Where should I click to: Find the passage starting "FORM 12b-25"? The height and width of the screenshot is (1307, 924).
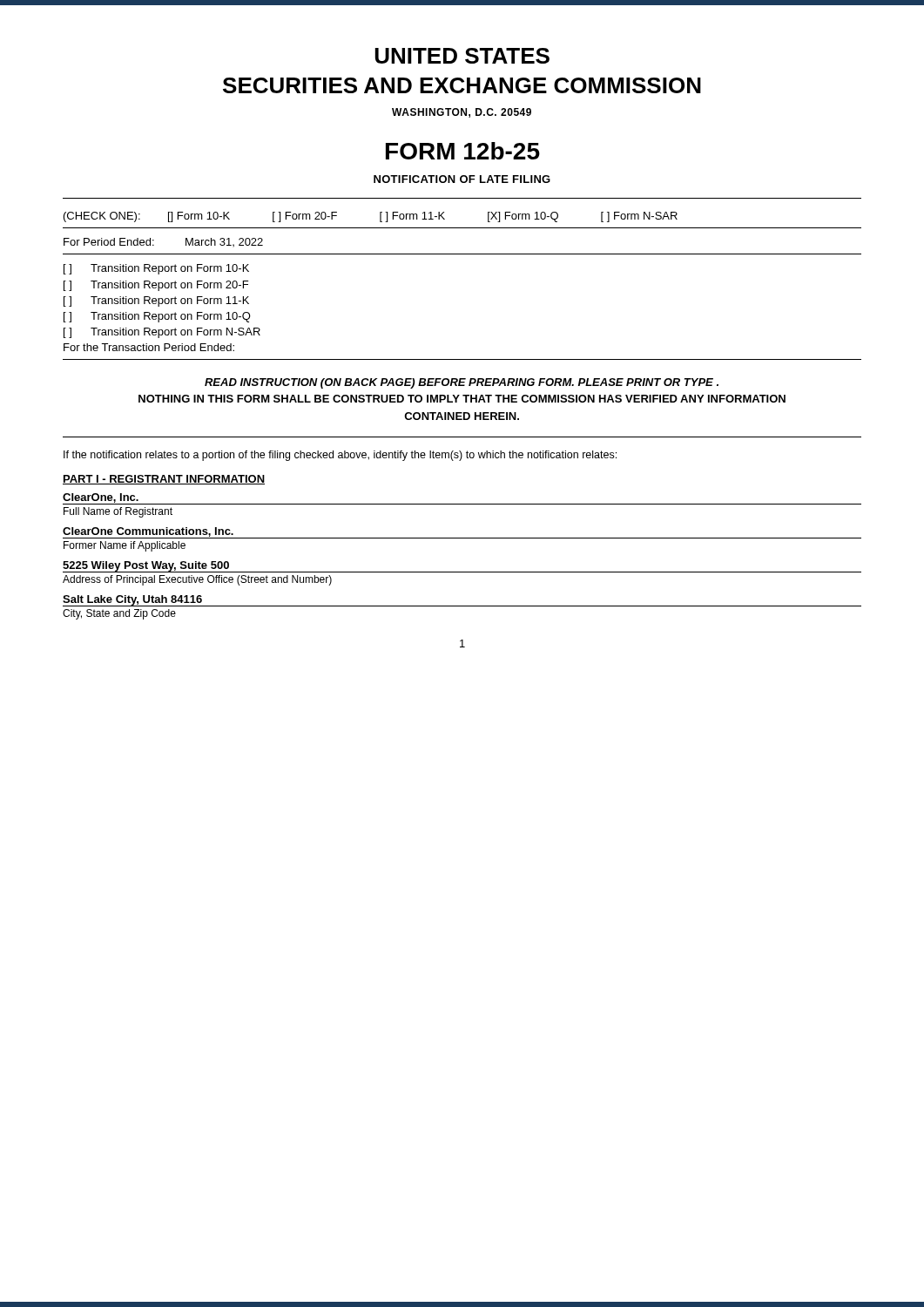pos(462,151)
